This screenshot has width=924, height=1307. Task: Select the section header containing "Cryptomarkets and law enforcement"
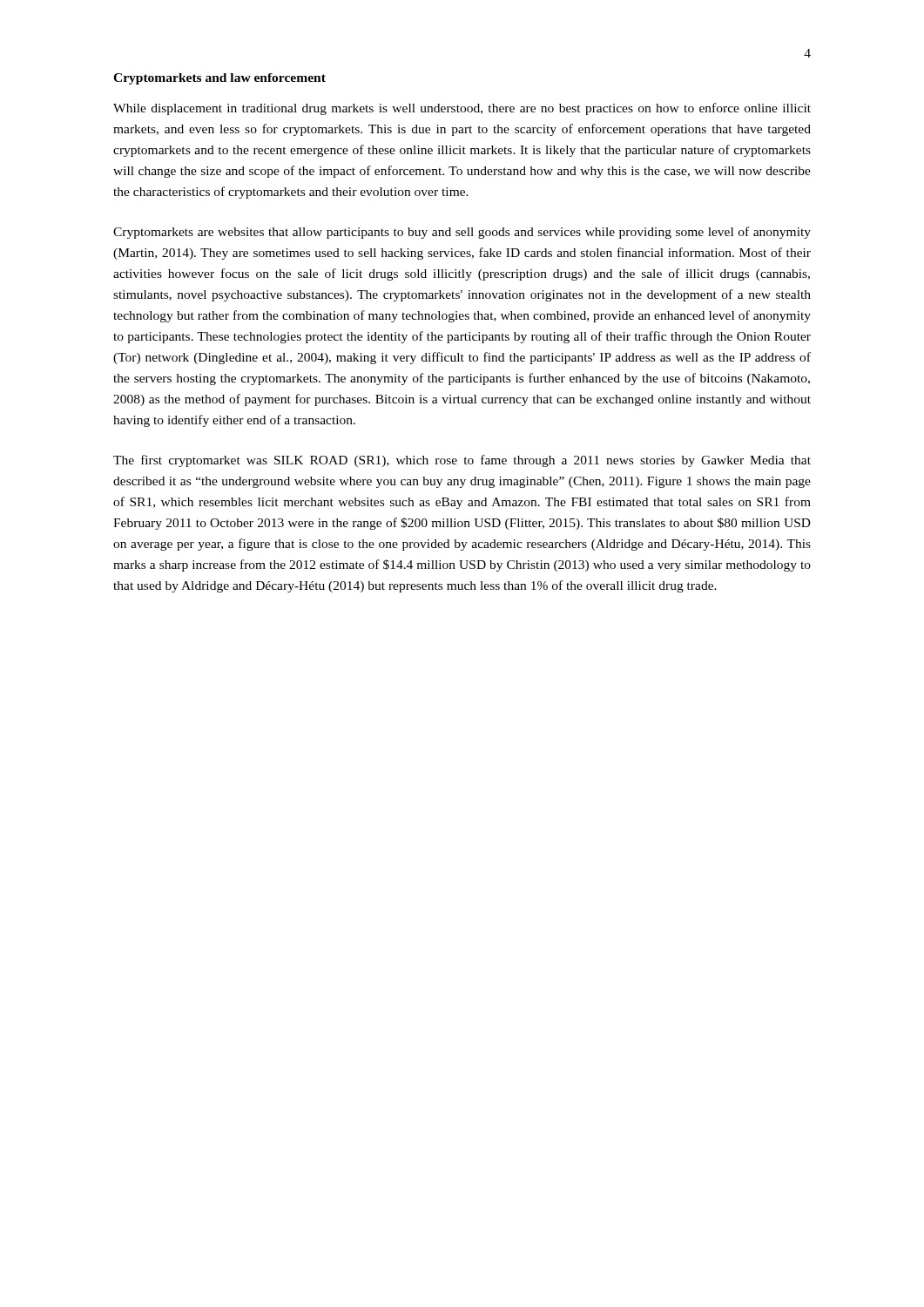click(219, 77)
